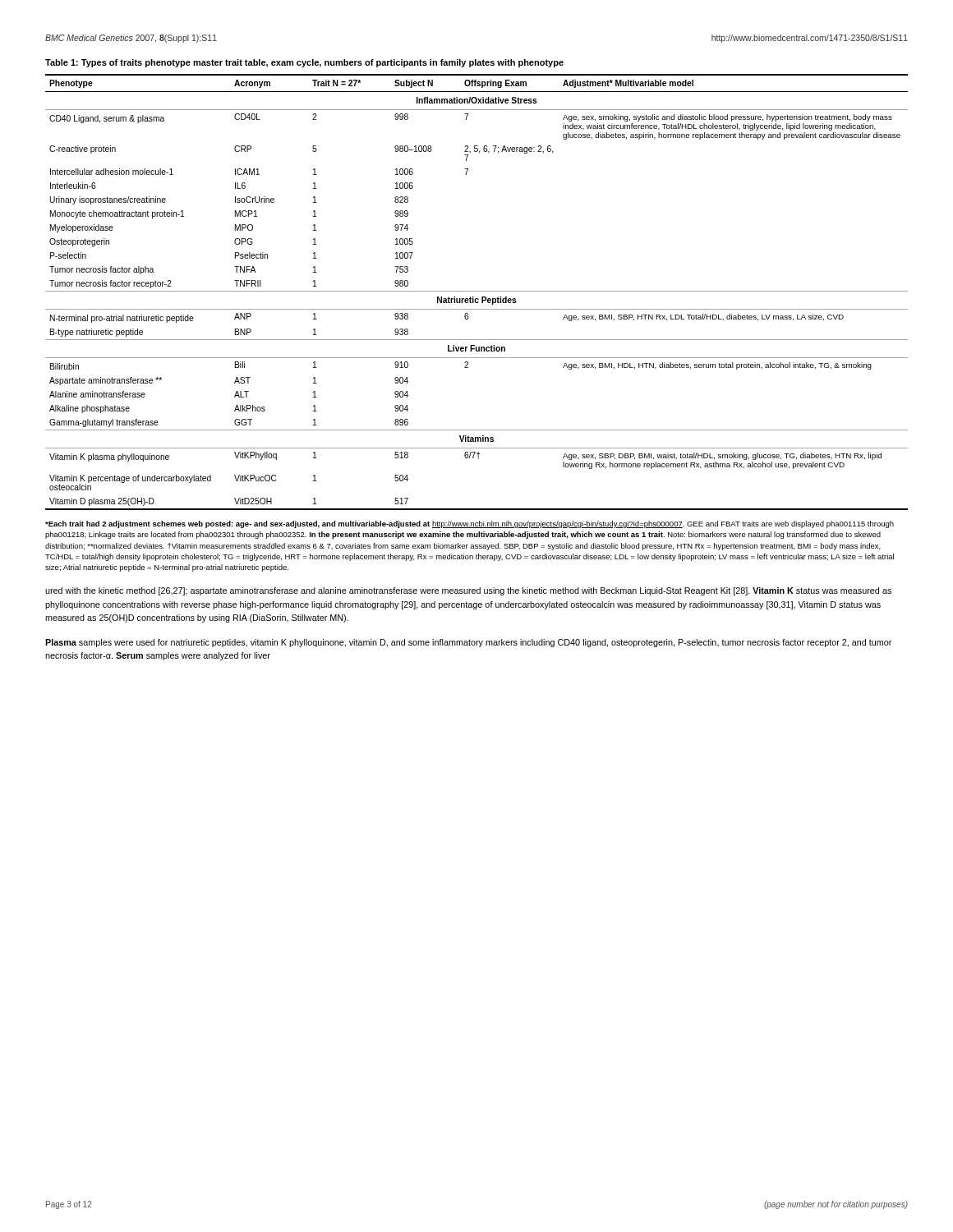Point to the element starting "ured with the kinetic method"
The width and height of the screenshot is (953, 1232).
(468, 604)
